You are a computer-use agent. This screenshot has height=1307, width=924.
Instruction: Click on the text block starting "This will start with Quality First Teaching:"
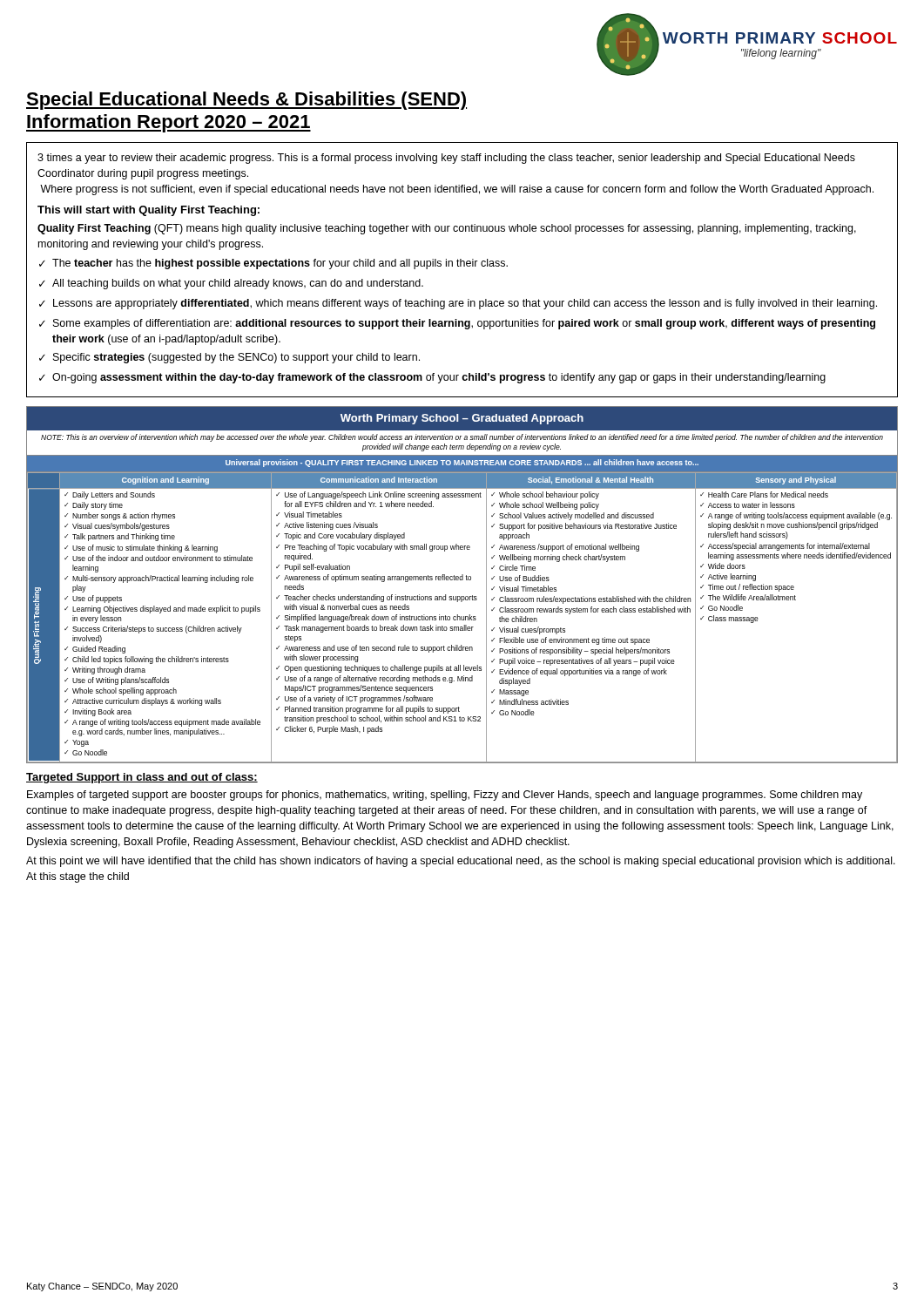point(149,210)
